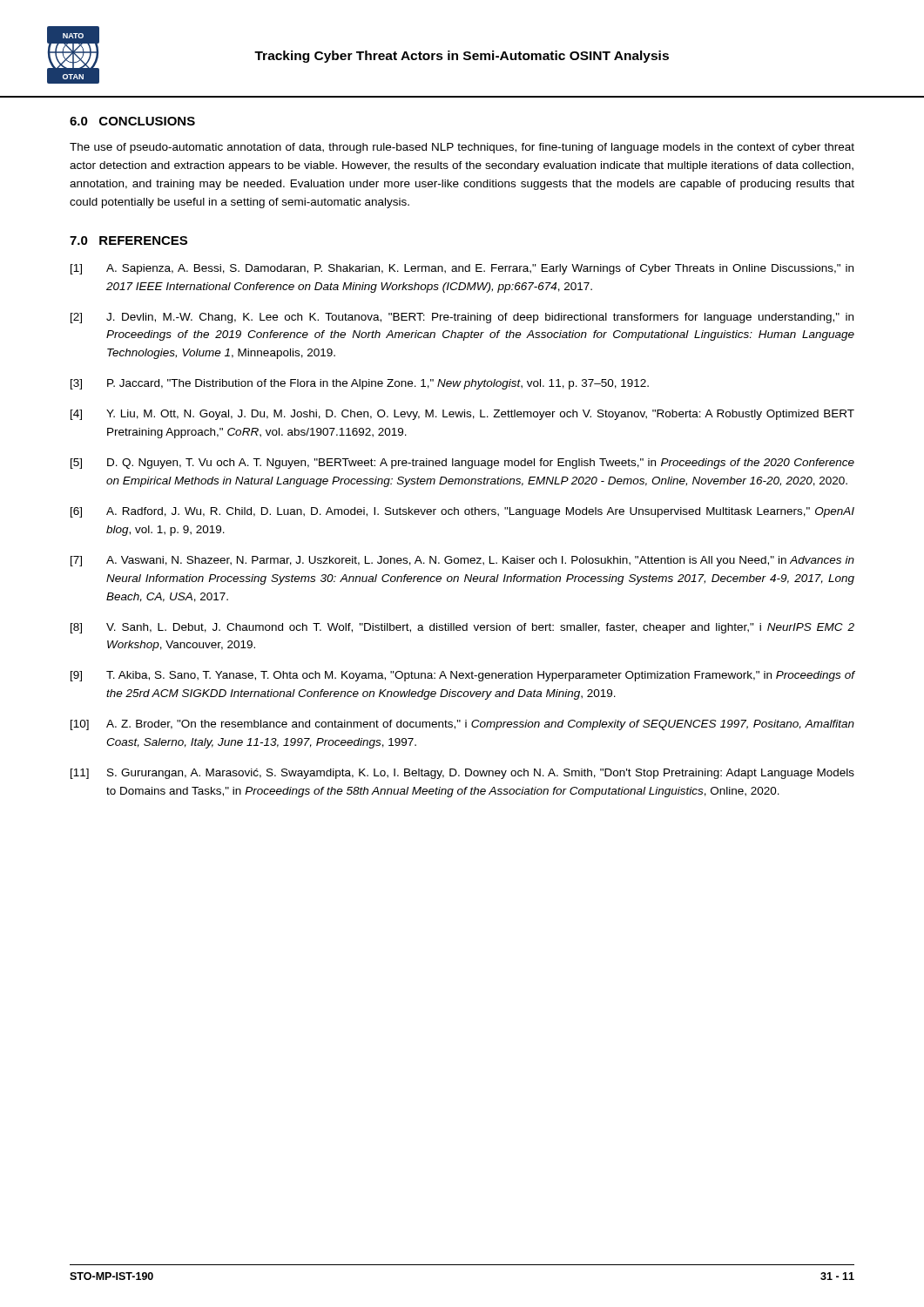Click on the text block starting "[9] T. Akiba, S. Sano, T. Yanase,"
Screen dimensions: 1307x924
pyautogui.click(x=462, y=685)
